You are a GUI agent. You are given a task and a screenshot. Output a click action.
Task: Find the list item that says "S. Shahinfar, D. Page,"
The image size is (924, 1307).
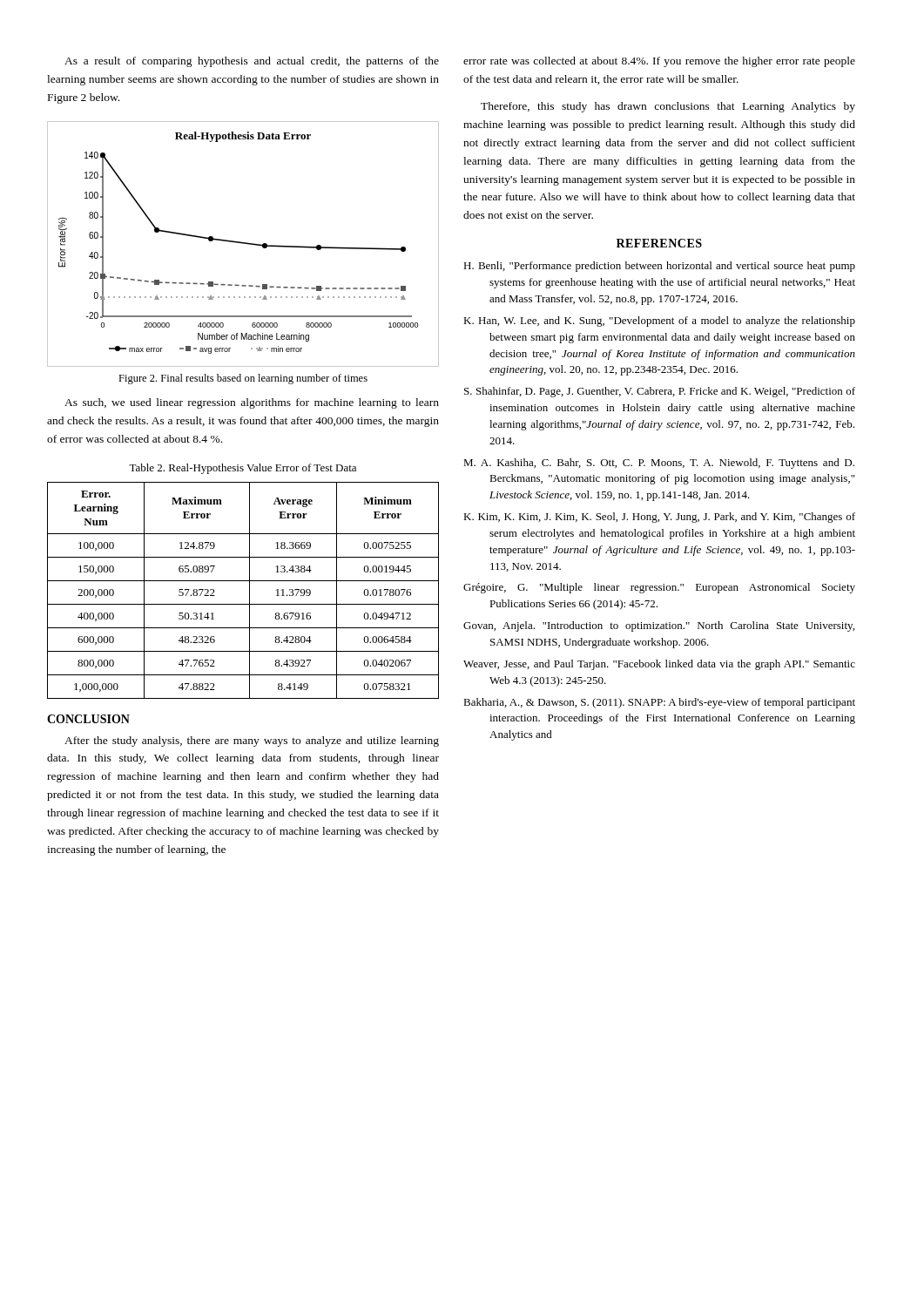(659, 416)
